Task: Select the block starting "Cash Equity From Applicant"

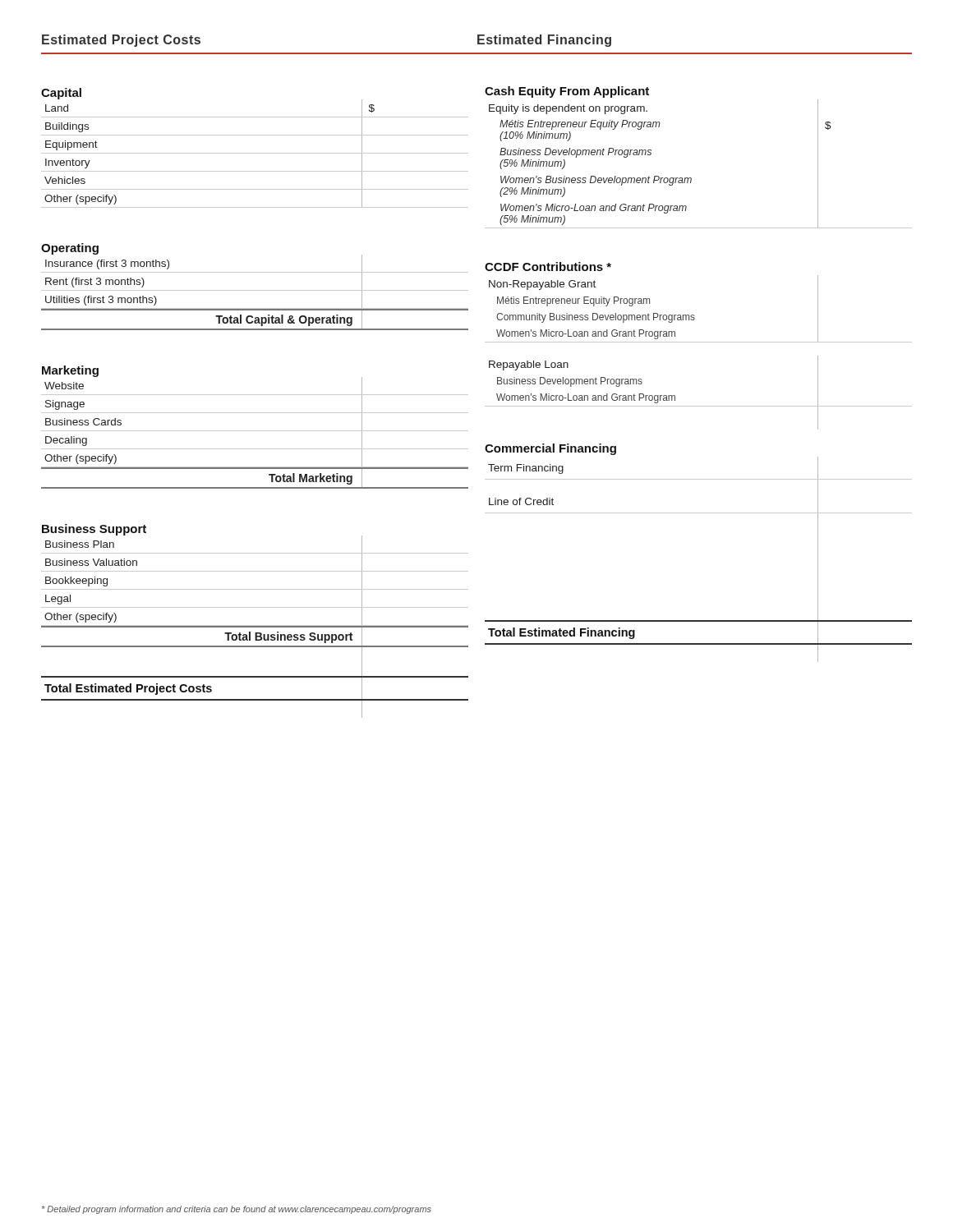Action: 567,91
